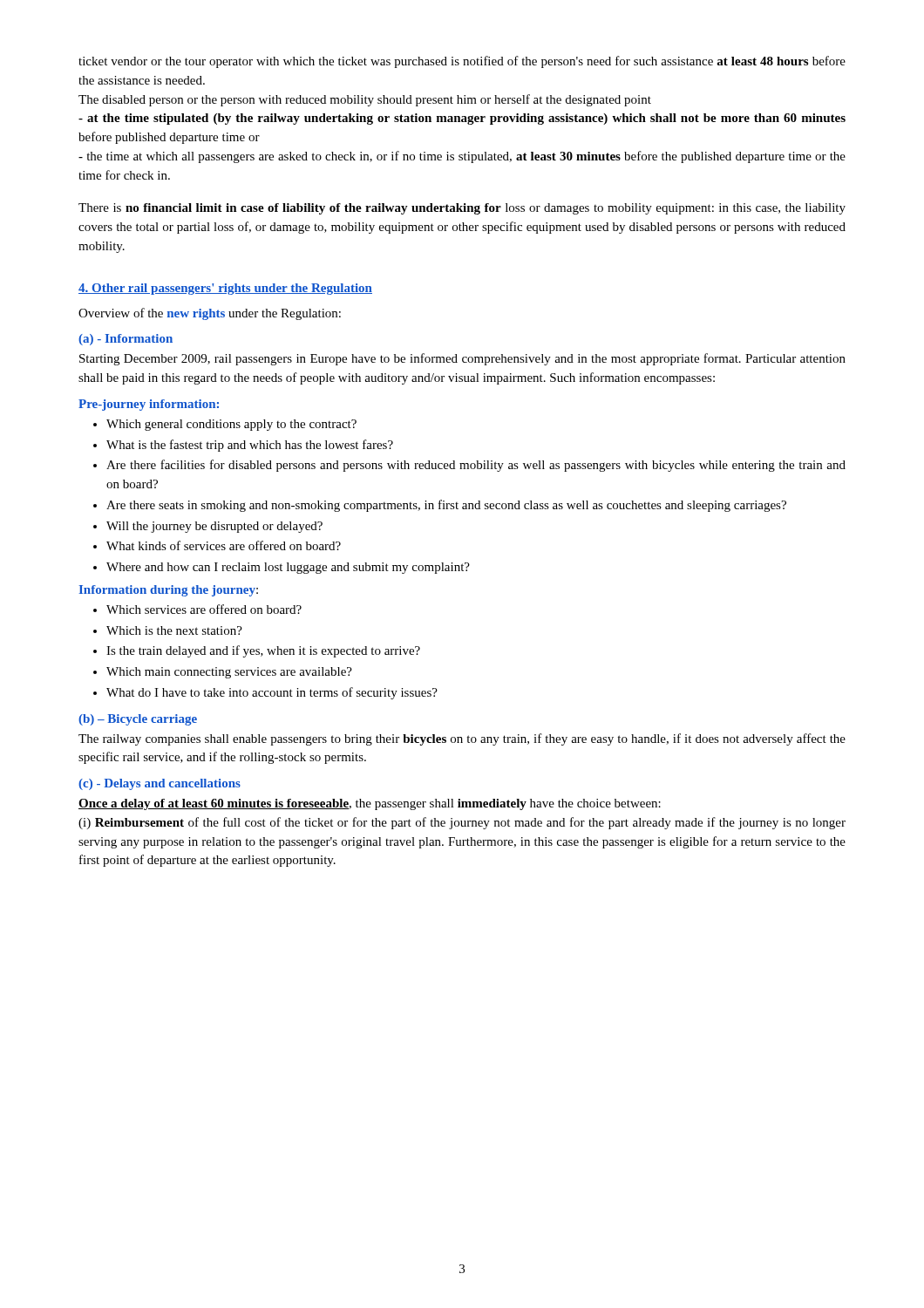Viewport: 924px width, 1308px height.
Task: Click the passage that begins "Where and how can I reclaim lost"
Action: (288, 567)
